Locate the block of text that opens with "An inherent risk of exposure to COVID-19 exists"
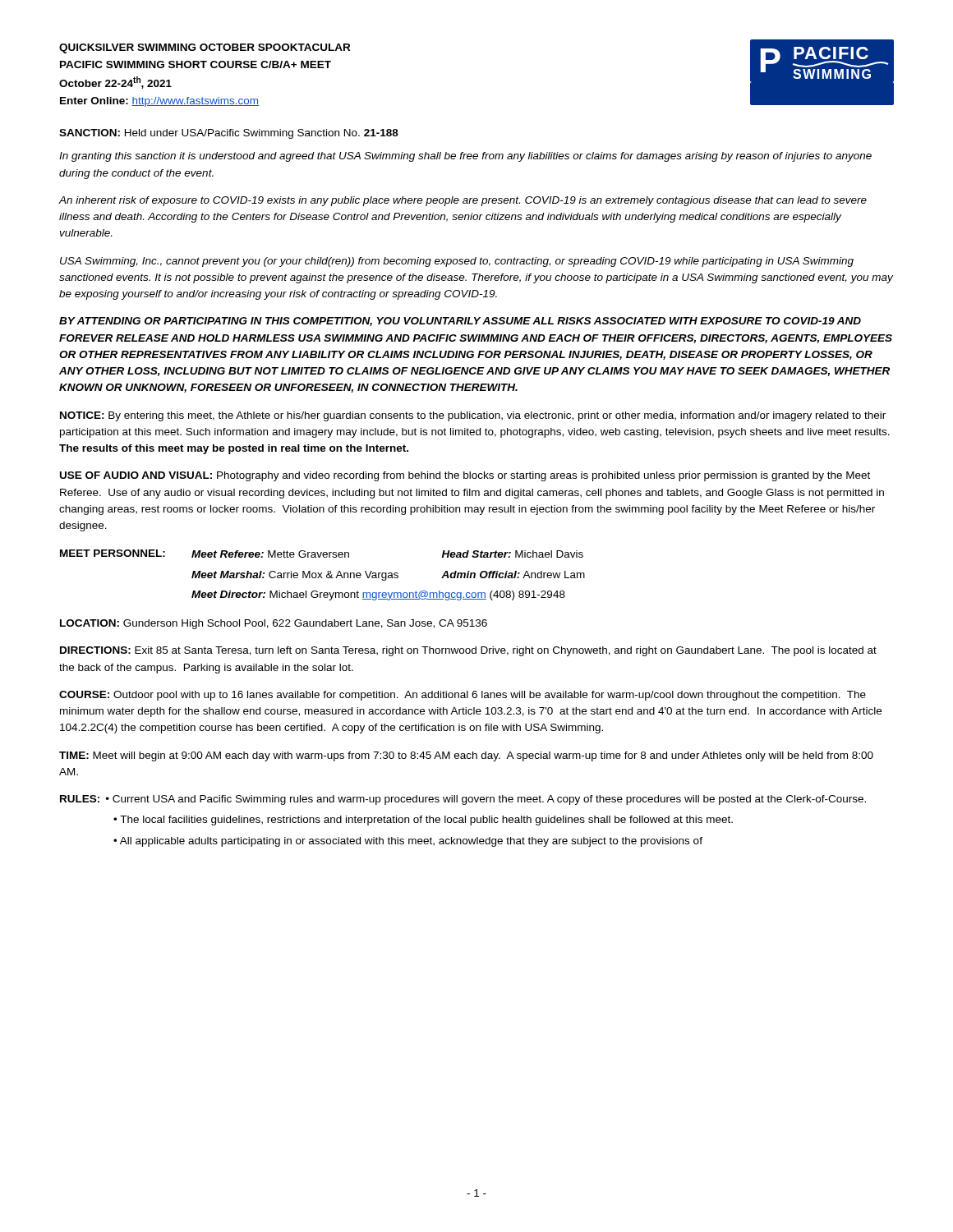 476,217
